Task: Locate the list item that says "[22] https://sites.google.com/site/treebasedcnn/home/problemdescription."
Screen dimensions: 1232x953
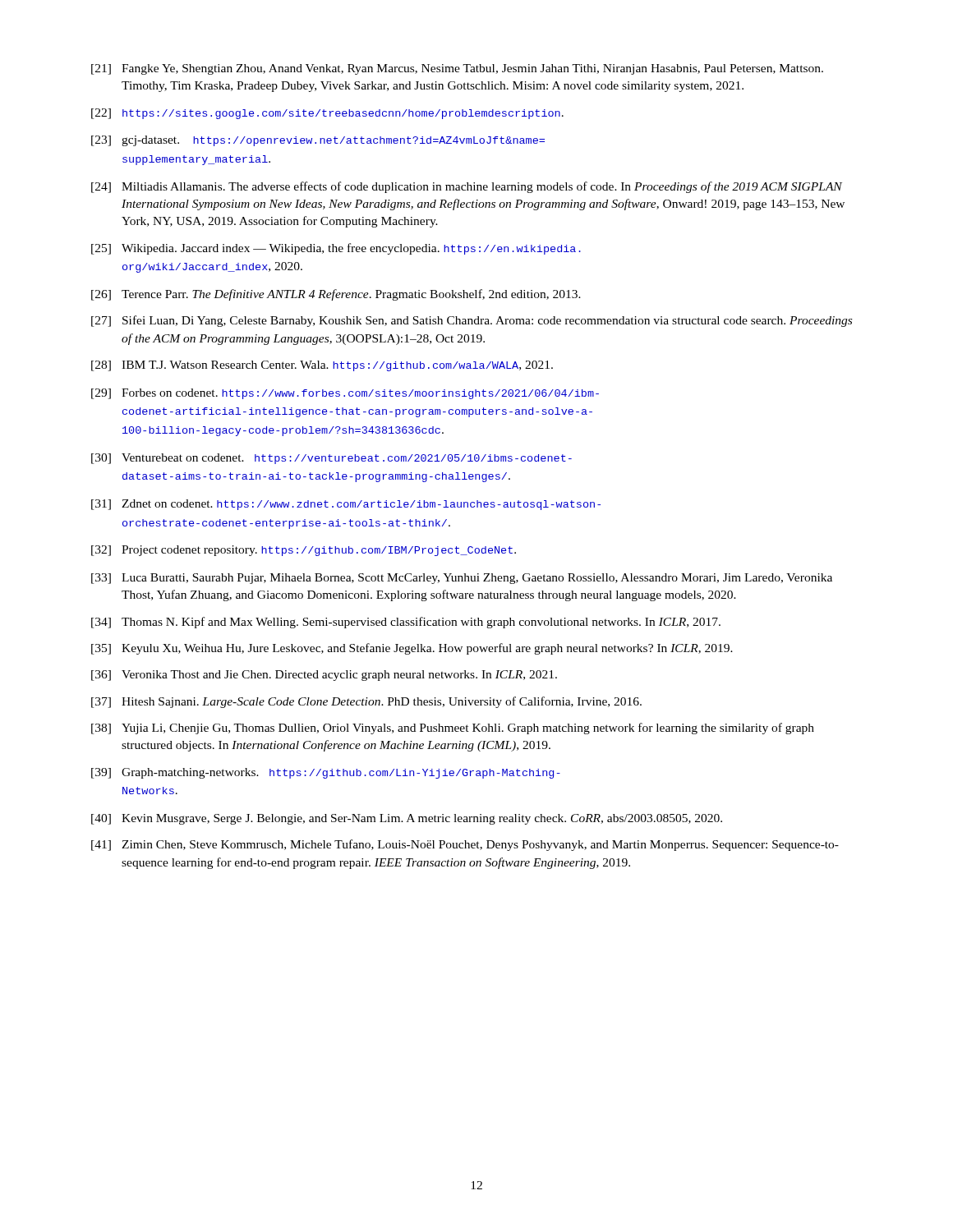Action: coord(476,113)
